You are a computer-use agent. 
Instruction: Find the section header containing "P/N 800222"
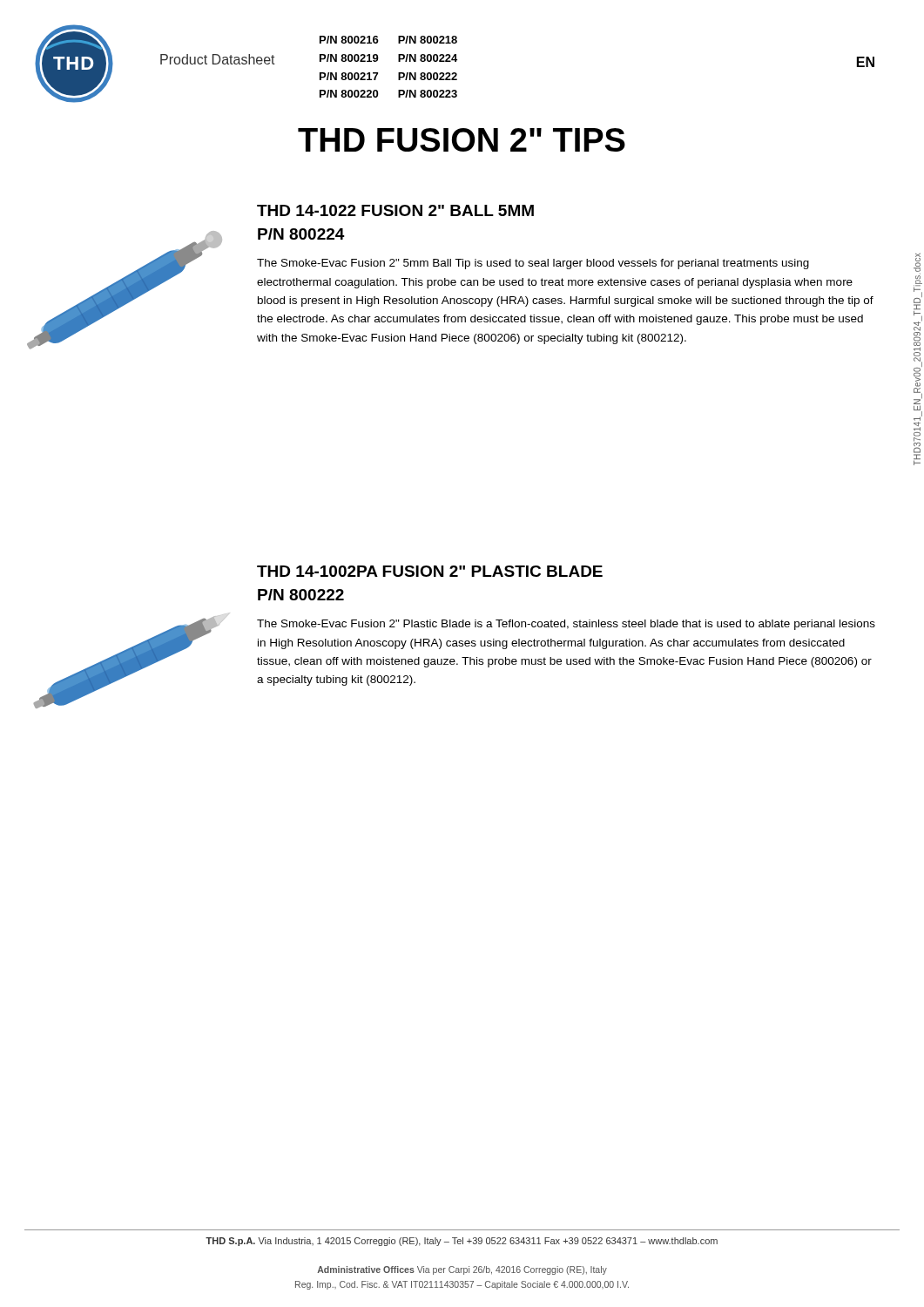tap(301, 594)
